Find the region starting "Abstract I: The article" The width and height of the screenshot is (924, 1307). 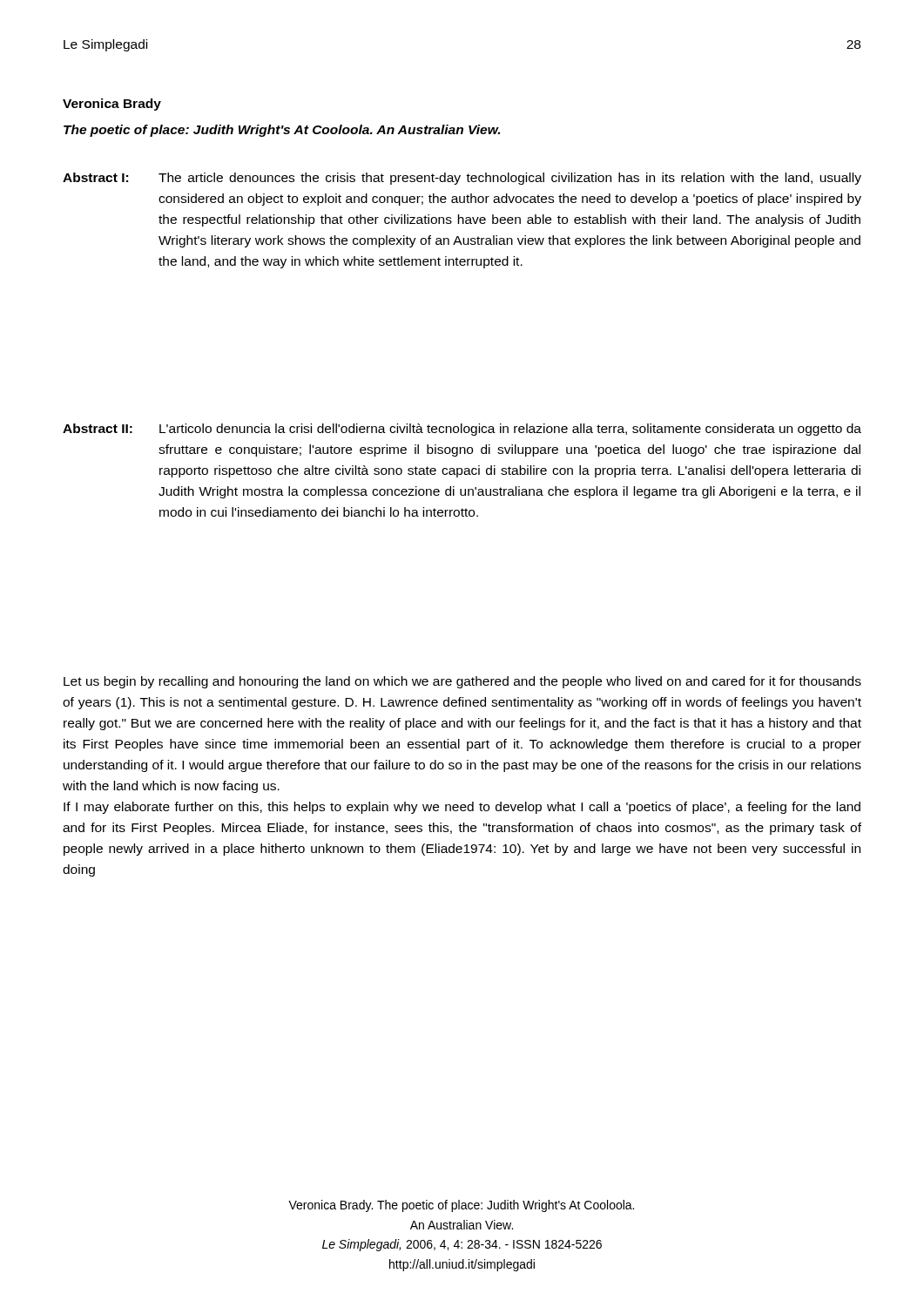click(x=462, y=220)
